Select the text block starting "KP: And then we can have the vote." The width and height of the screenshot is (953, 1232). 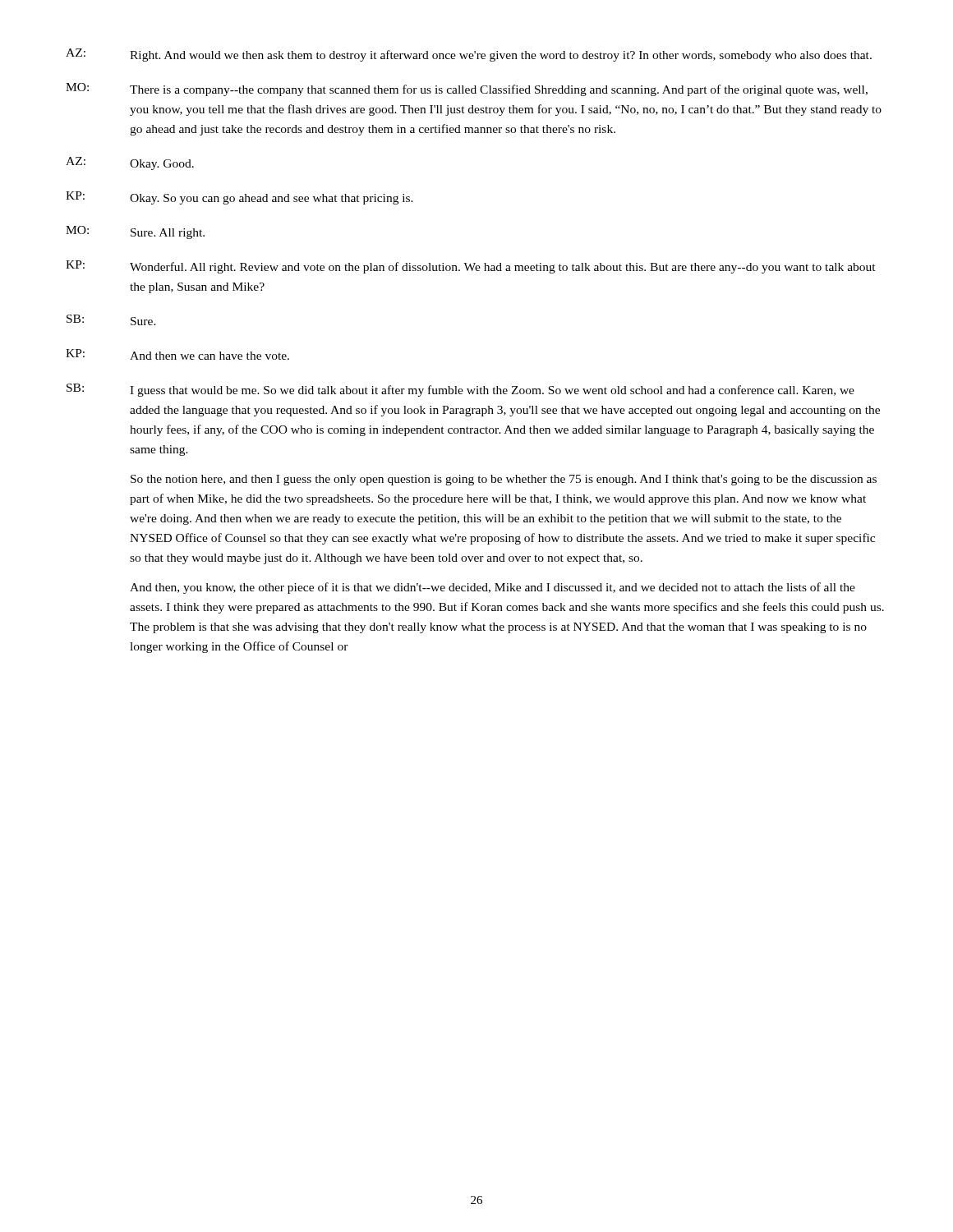[177, 354]
